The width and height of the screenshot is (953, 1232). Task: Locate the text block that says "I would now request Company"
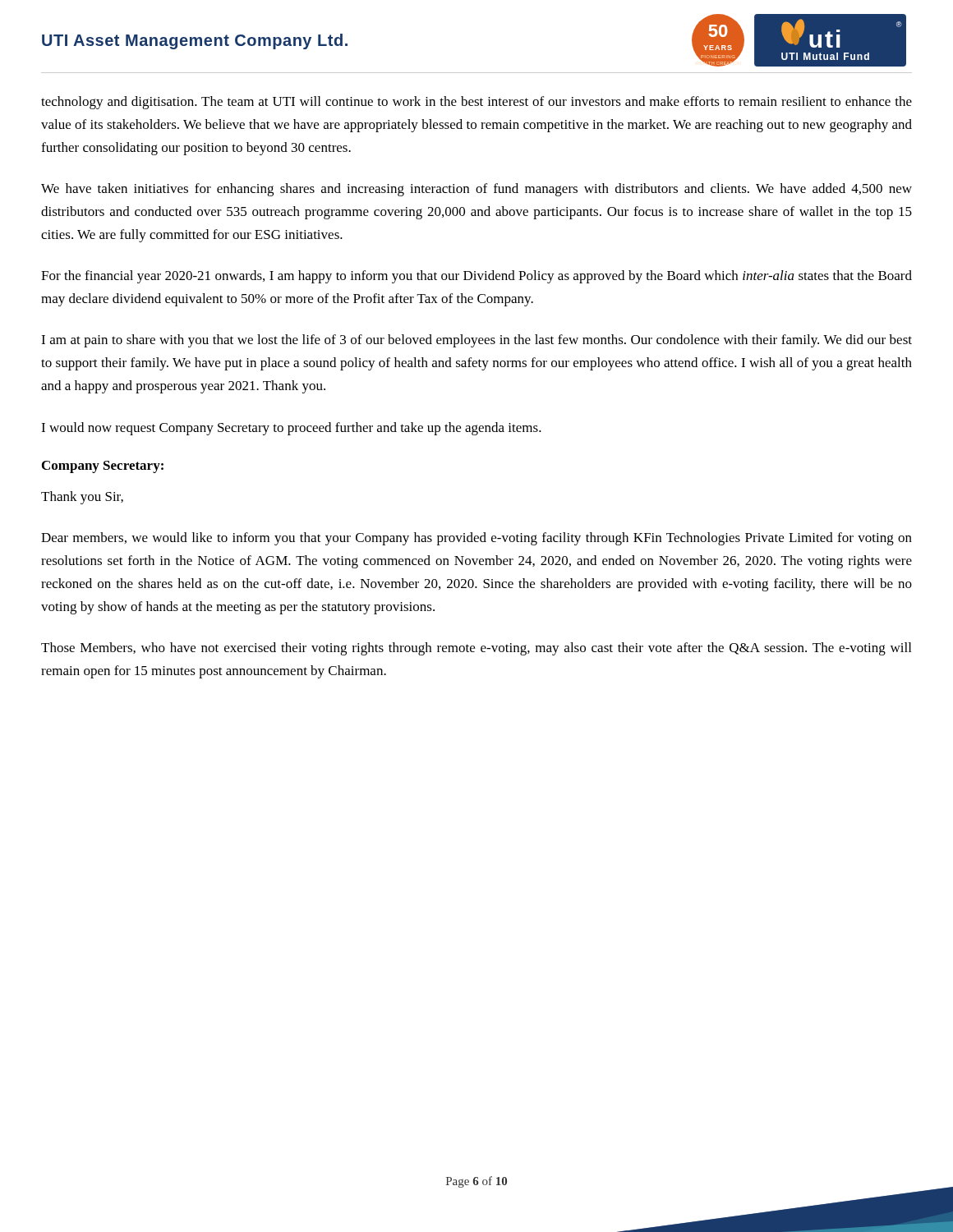click(291, 427)
